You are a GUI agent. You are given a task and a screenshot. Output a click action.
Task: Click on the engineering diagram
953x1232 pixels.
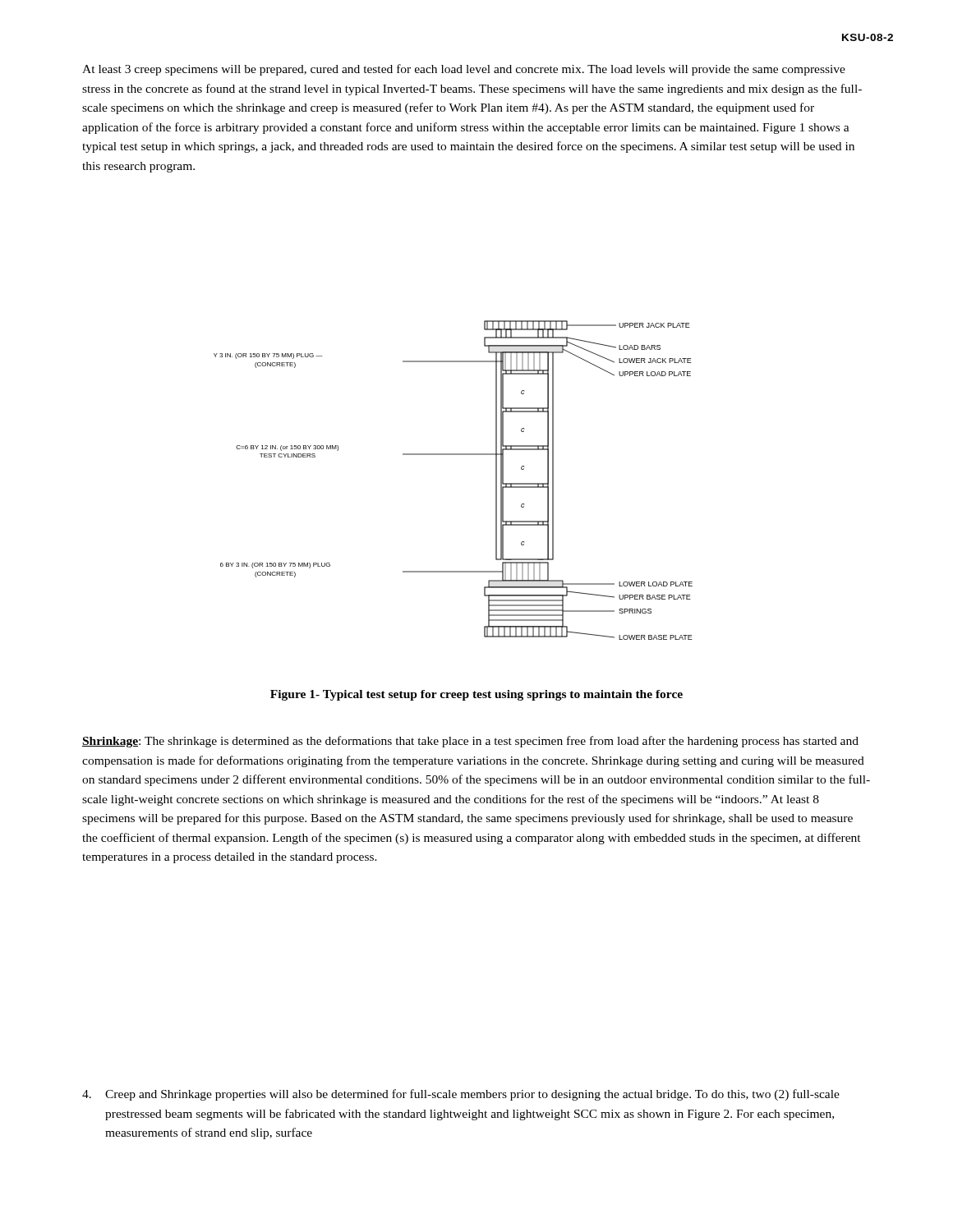tap(476, 493)
